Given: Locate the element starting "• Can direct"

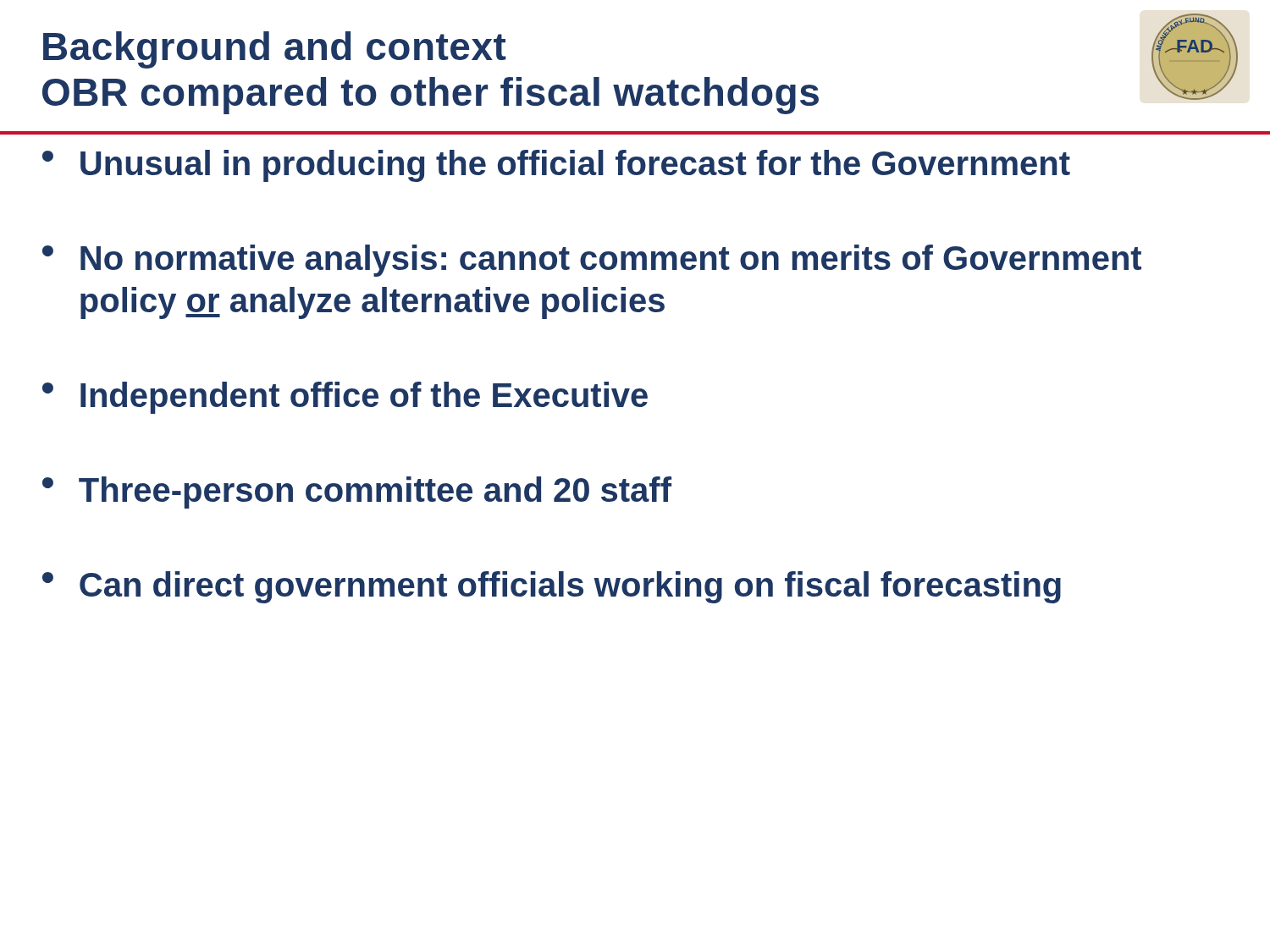Looking at the screenshot, I should coord(552,585).
